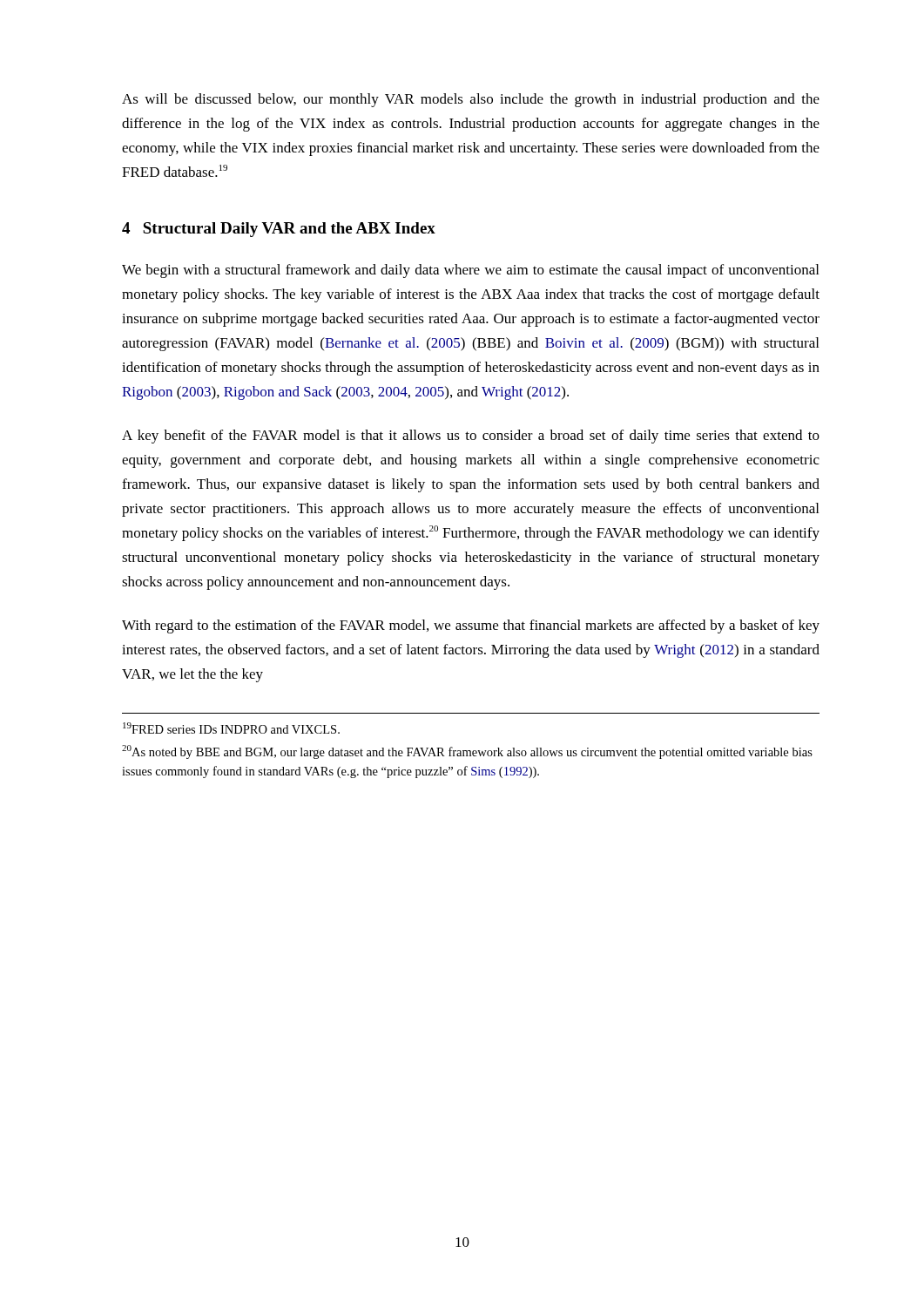Screen dimensions: 1307x924
Task: Locate the text starting "We begin with a structural"
Action: pos(471,331)
